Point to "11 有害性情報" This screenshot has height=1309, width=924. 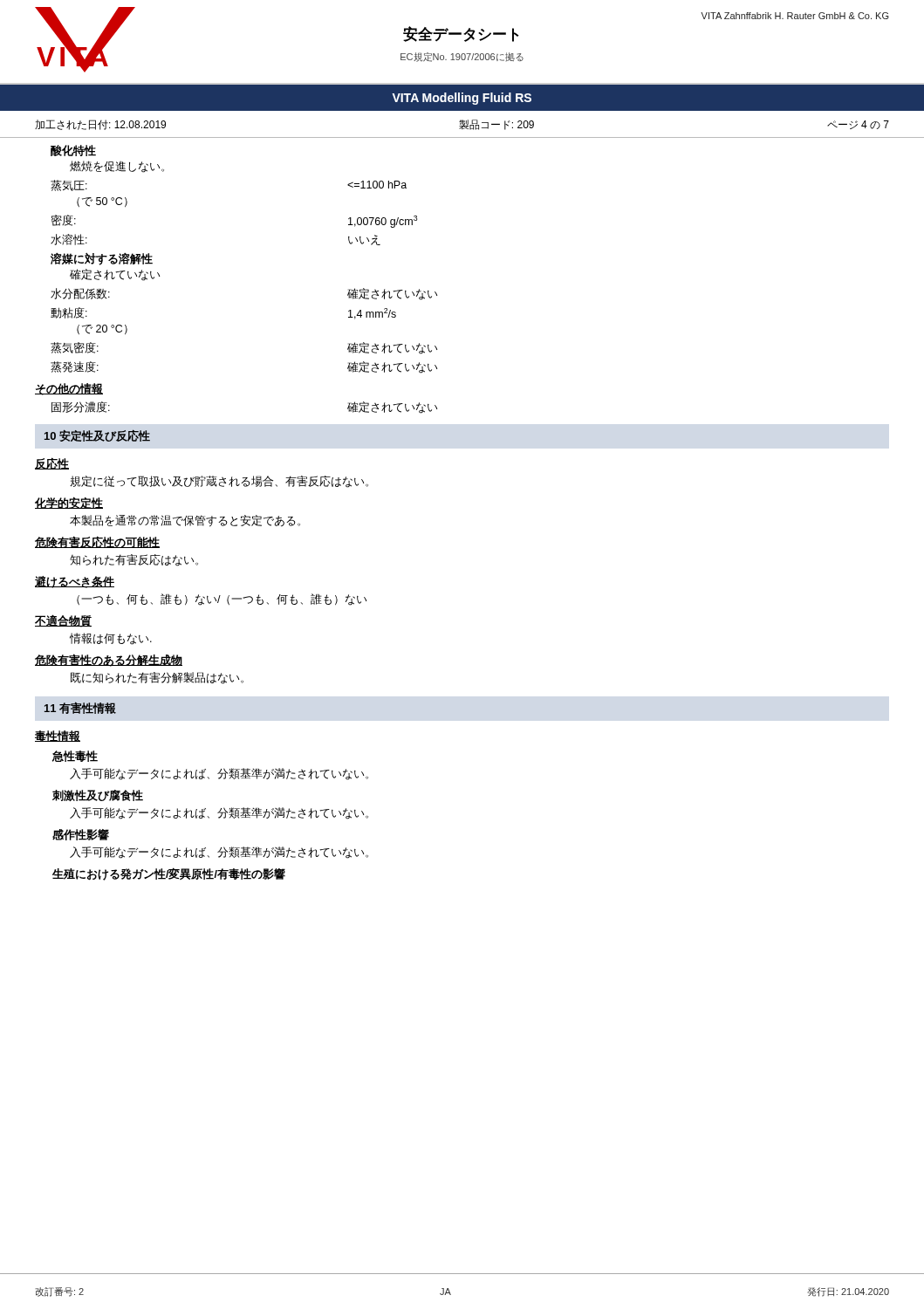(x=80, y=708)
